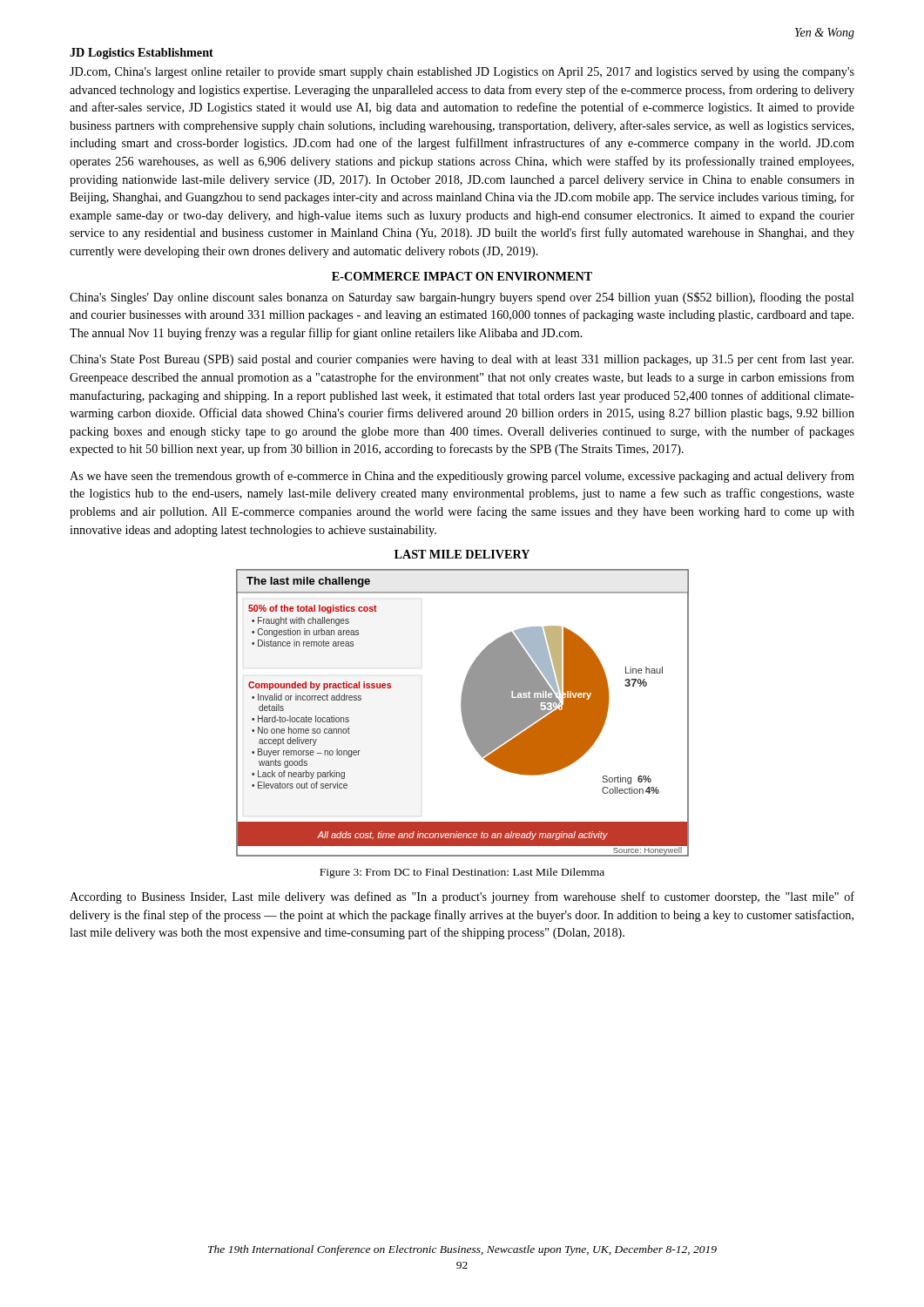Point to "JD Logistics Establishment"
Image resolution: width=924 pixels, height=1307 pixels.
tap(141, 52)
